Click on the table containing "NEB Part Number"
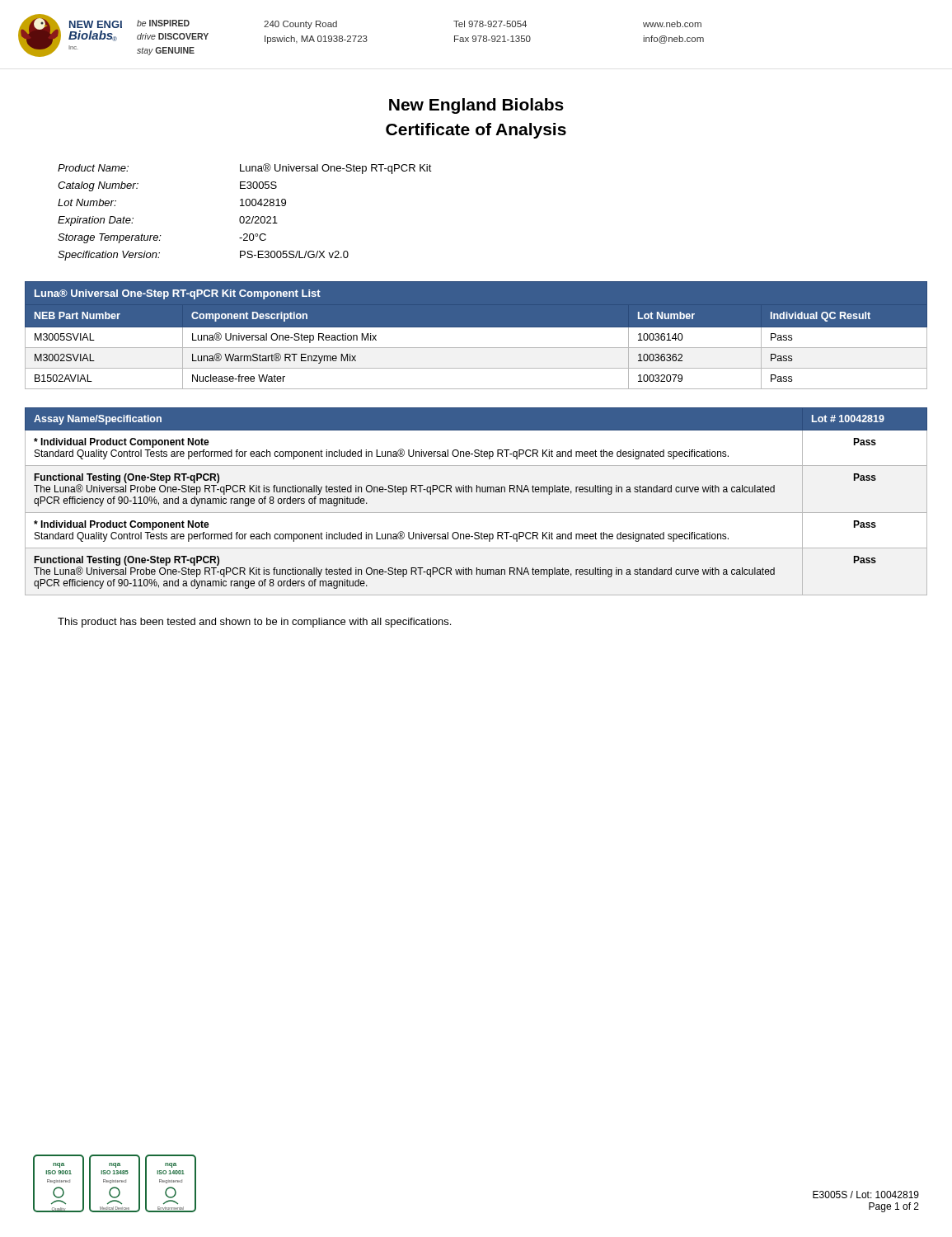 [476, 335]
